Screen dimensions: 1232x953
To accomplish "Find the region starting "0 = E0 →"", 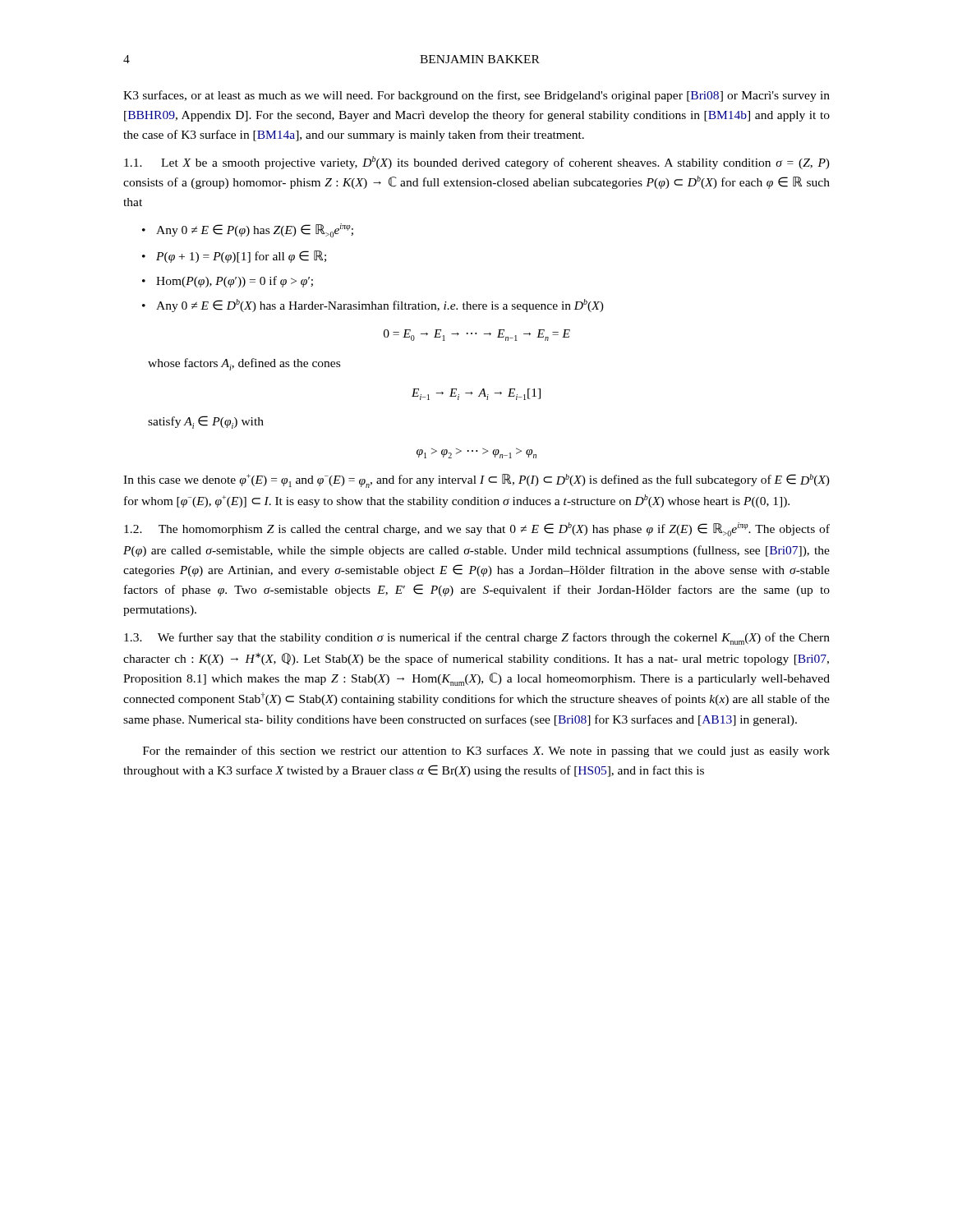I will click(x=476, y=334).
